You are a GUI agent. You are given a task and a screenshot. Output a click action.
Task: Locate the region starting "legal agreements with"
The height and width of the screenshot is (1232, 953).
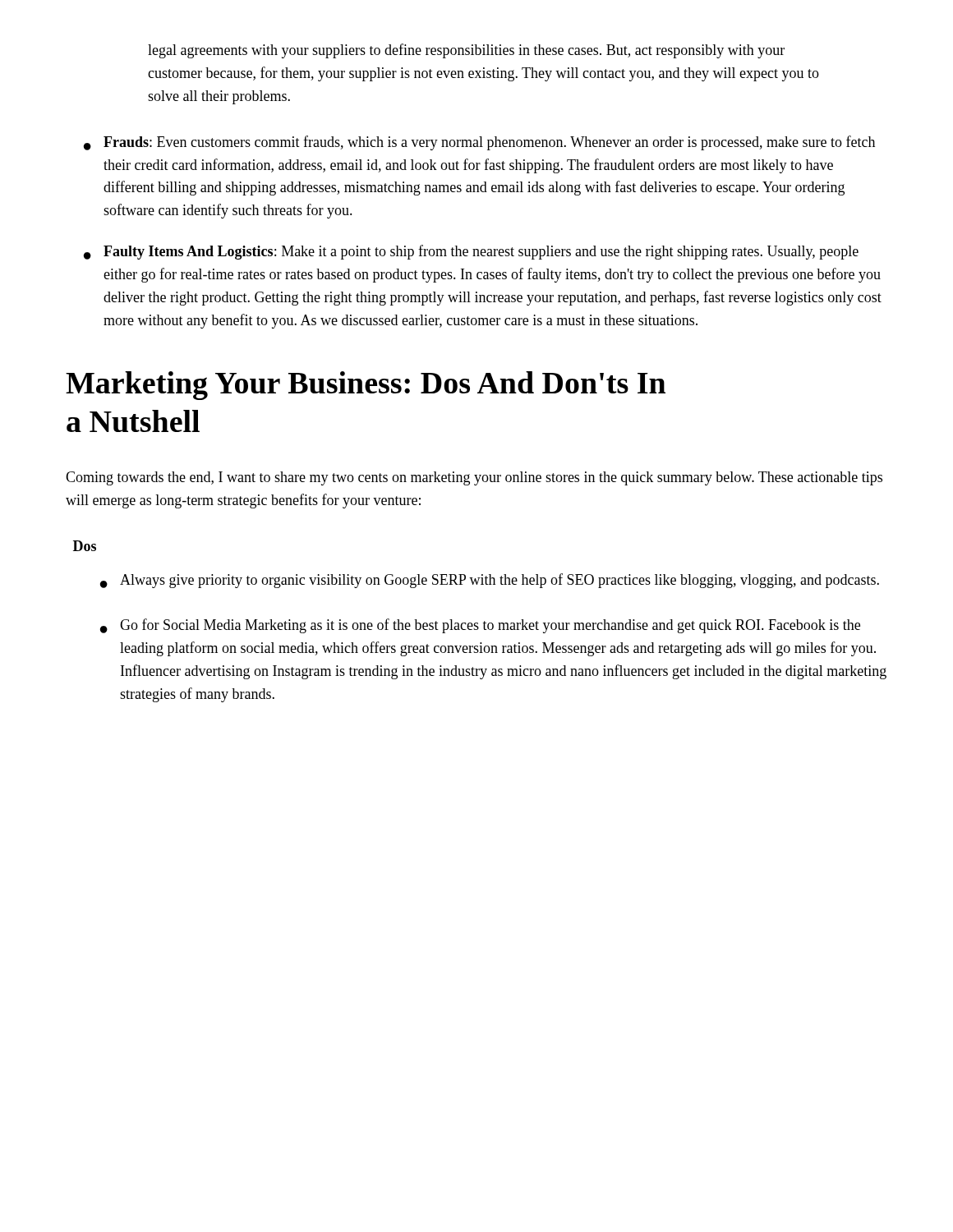484,73
